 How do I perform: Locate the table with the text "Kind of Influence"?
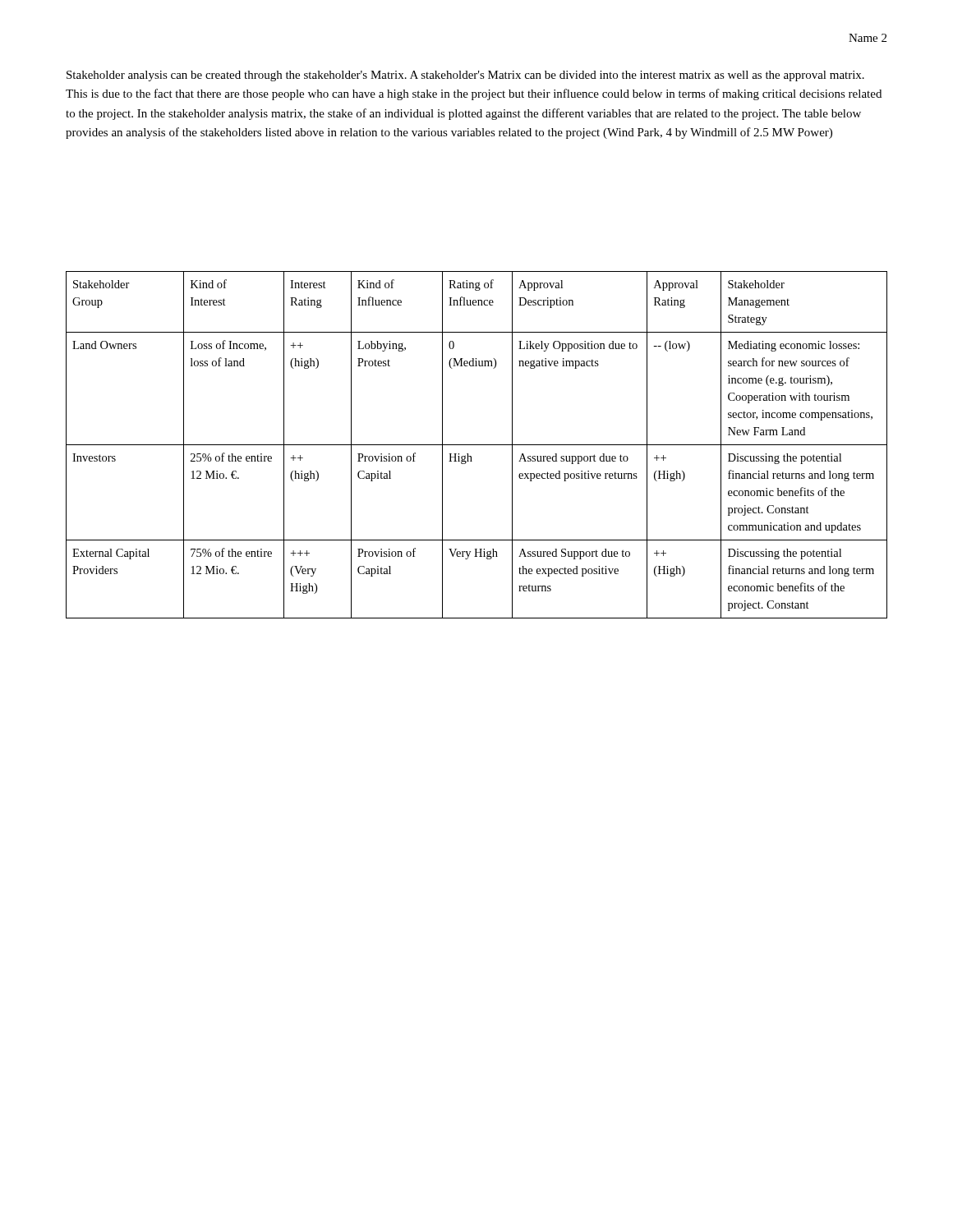pyautogui.click(x=476, y=445)
